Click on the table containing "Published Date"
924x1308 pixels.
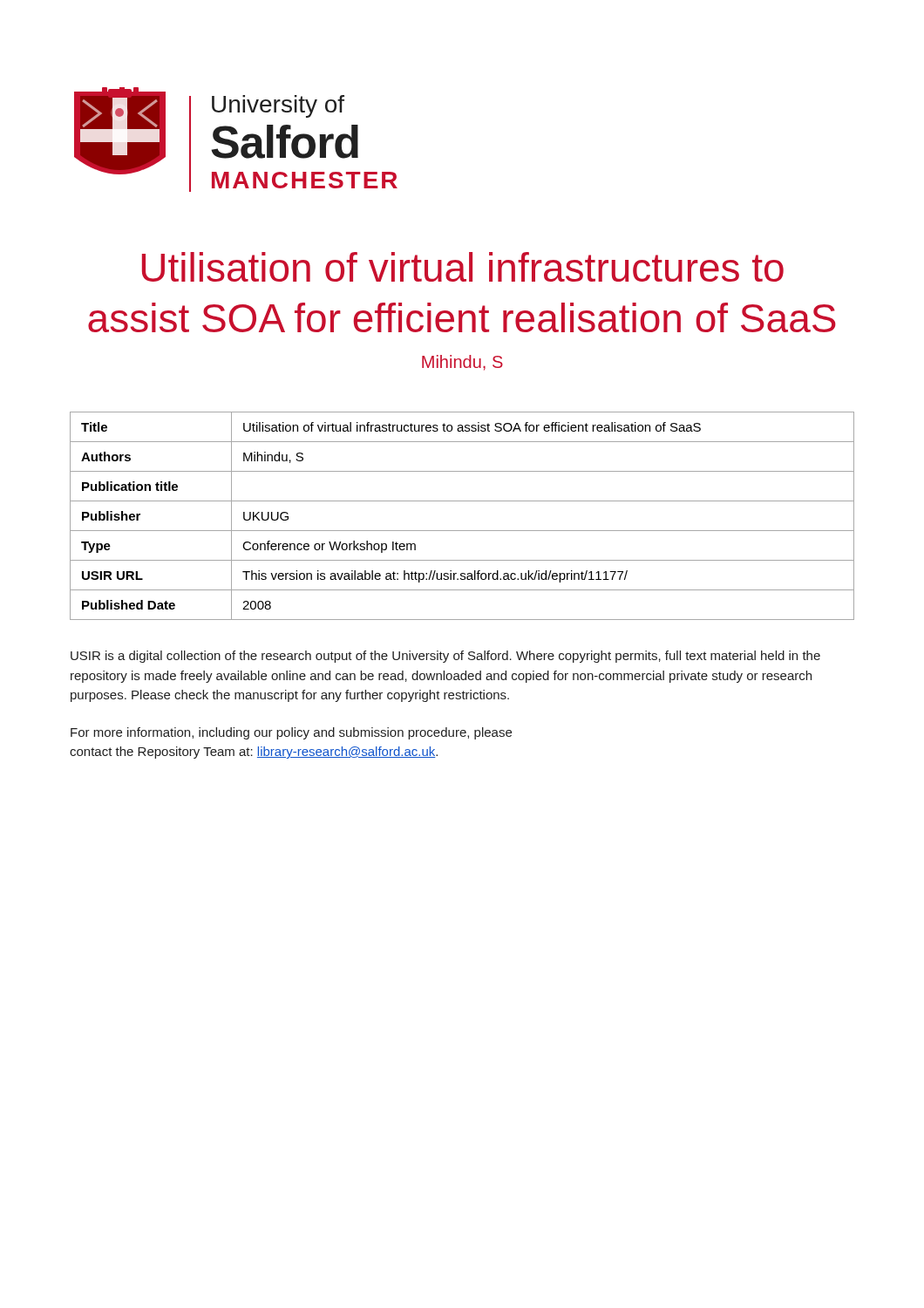tap(462, 516)
